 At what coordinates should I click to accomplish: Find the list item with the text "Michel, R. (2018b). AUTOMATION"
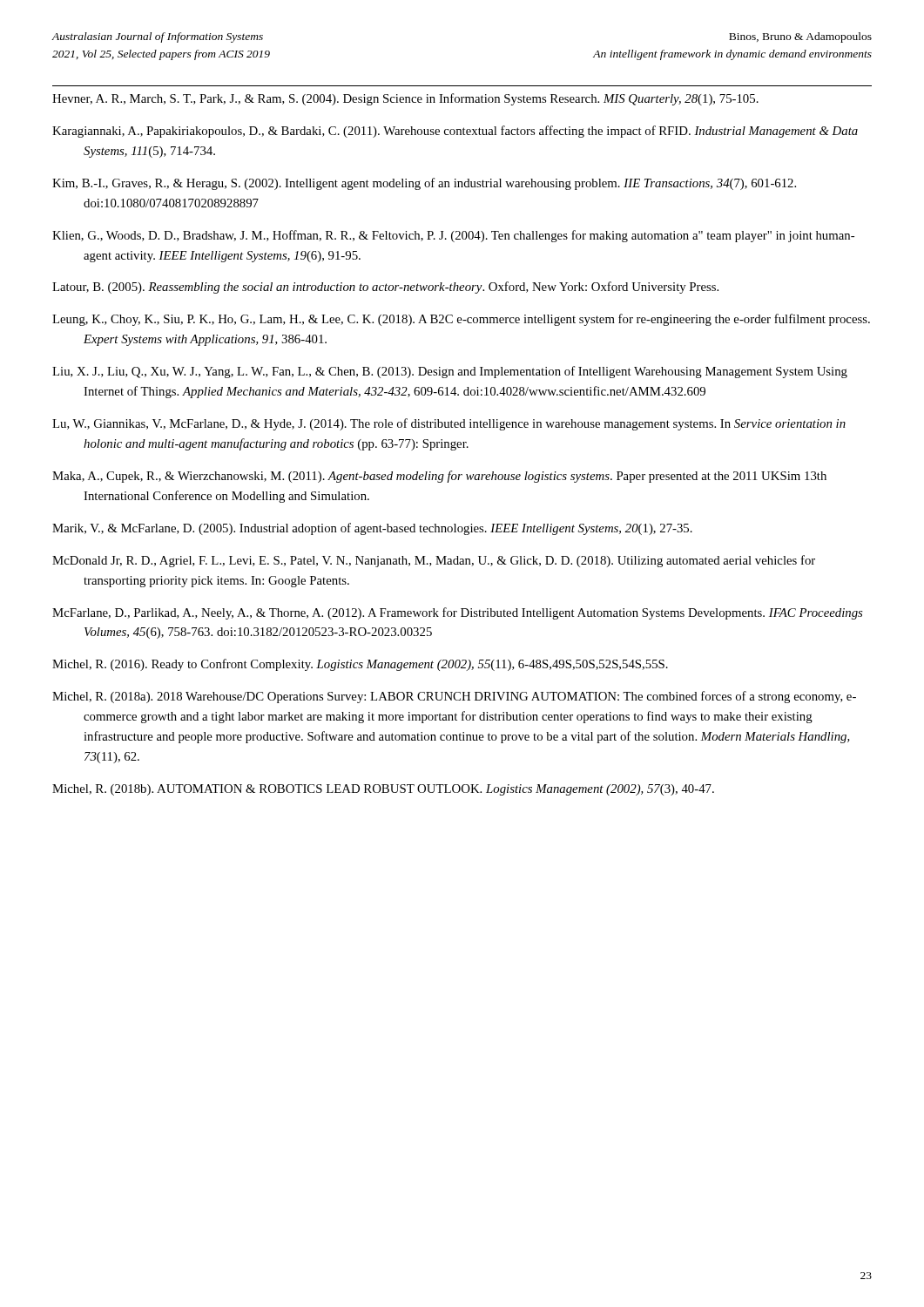(x=384, y=789)
